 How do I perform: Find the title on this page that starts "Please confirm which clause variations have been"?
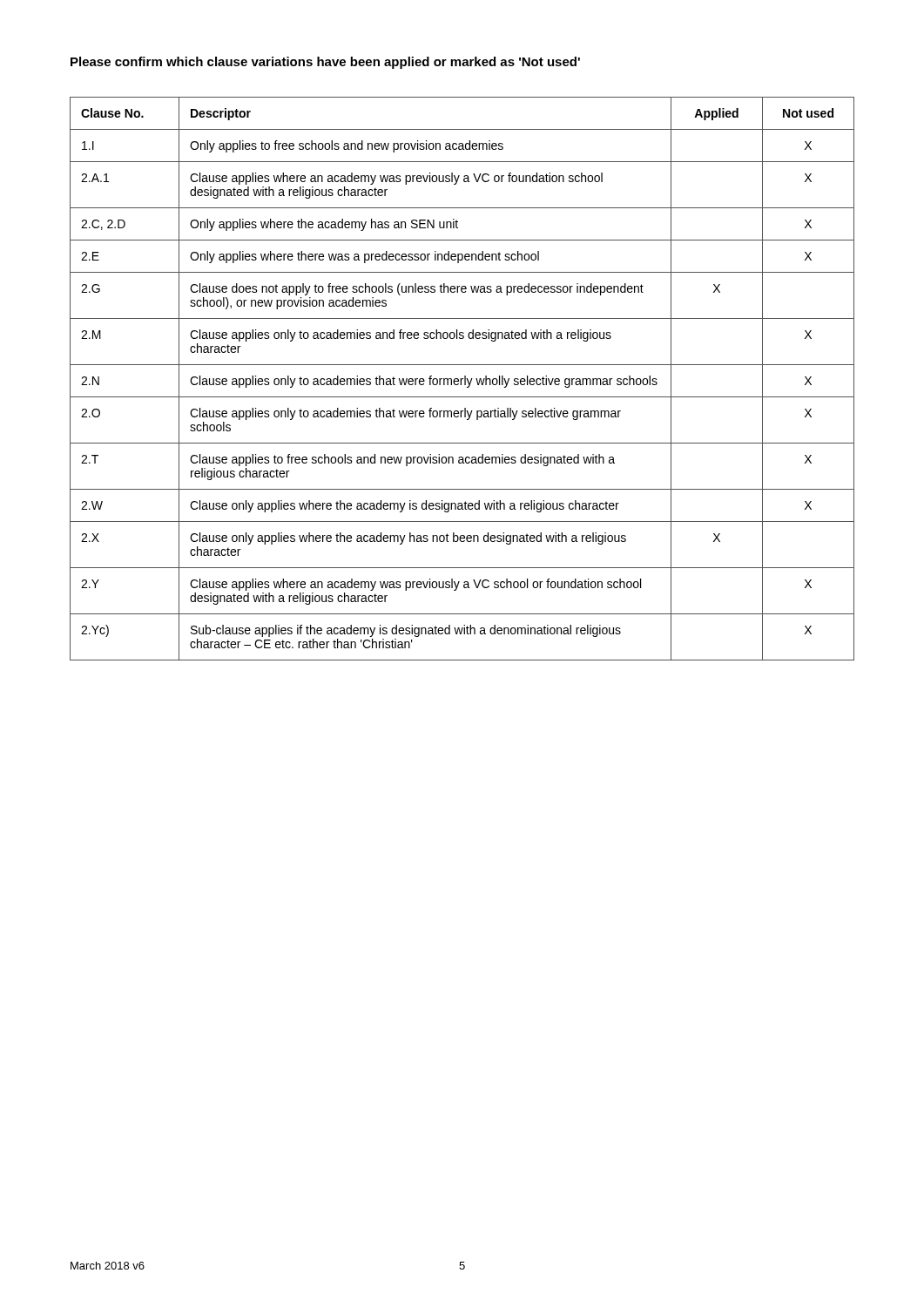coord(325,61)
